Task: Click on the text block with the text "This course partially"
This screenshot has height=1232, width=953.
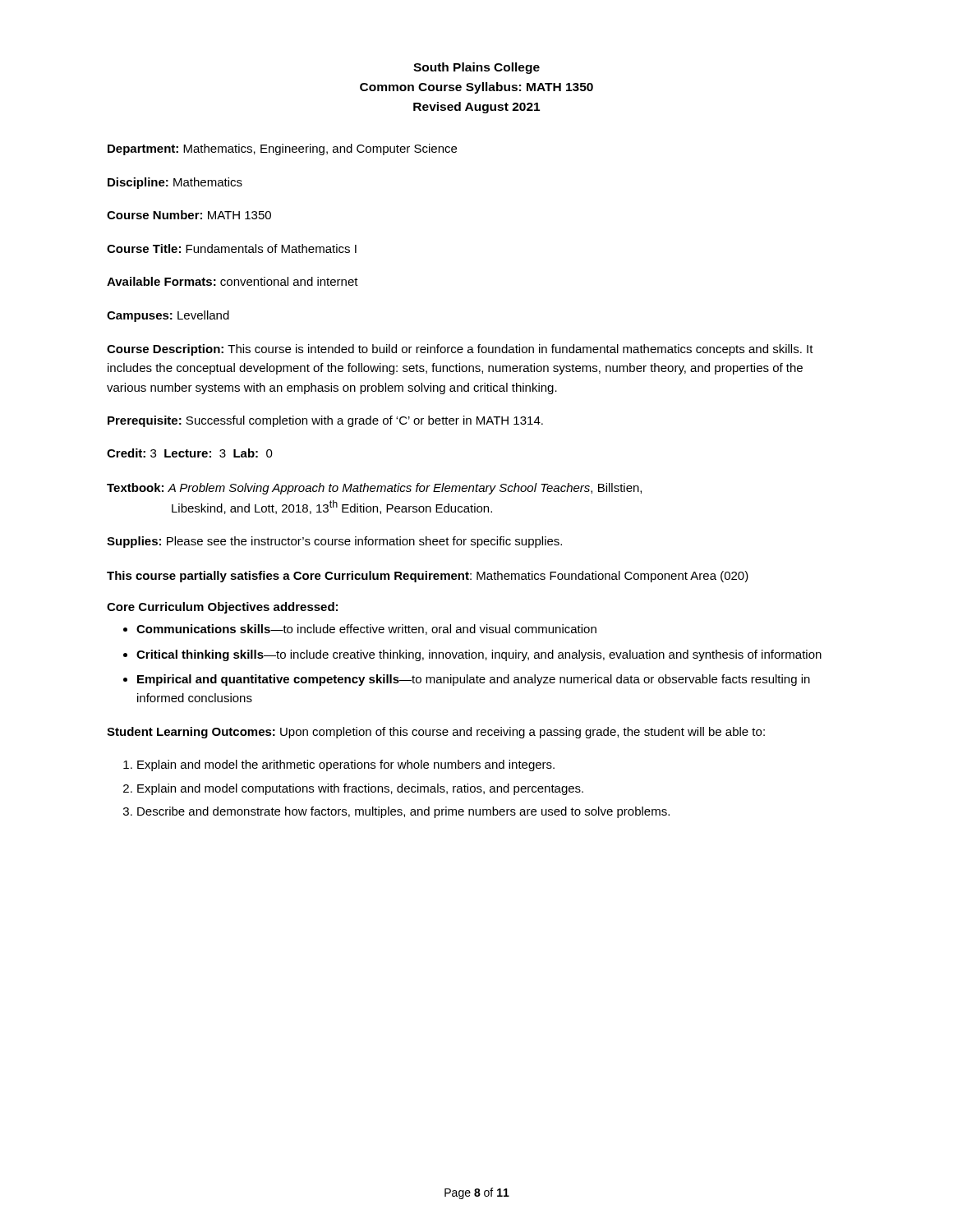Action: (x=428, y=575)
